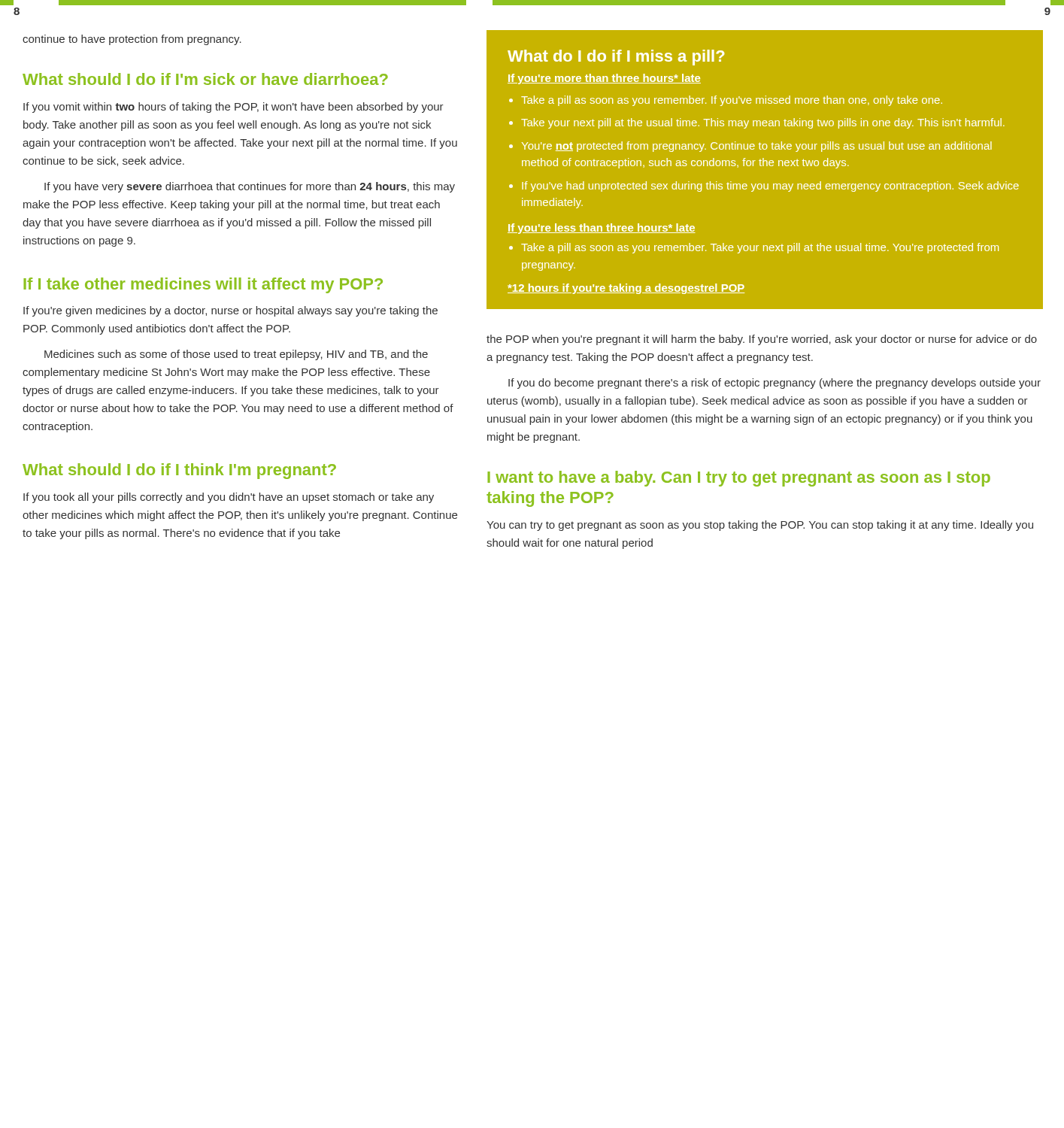Locate the text block containing "If you took all your pills correctly"

pos(241,515)
